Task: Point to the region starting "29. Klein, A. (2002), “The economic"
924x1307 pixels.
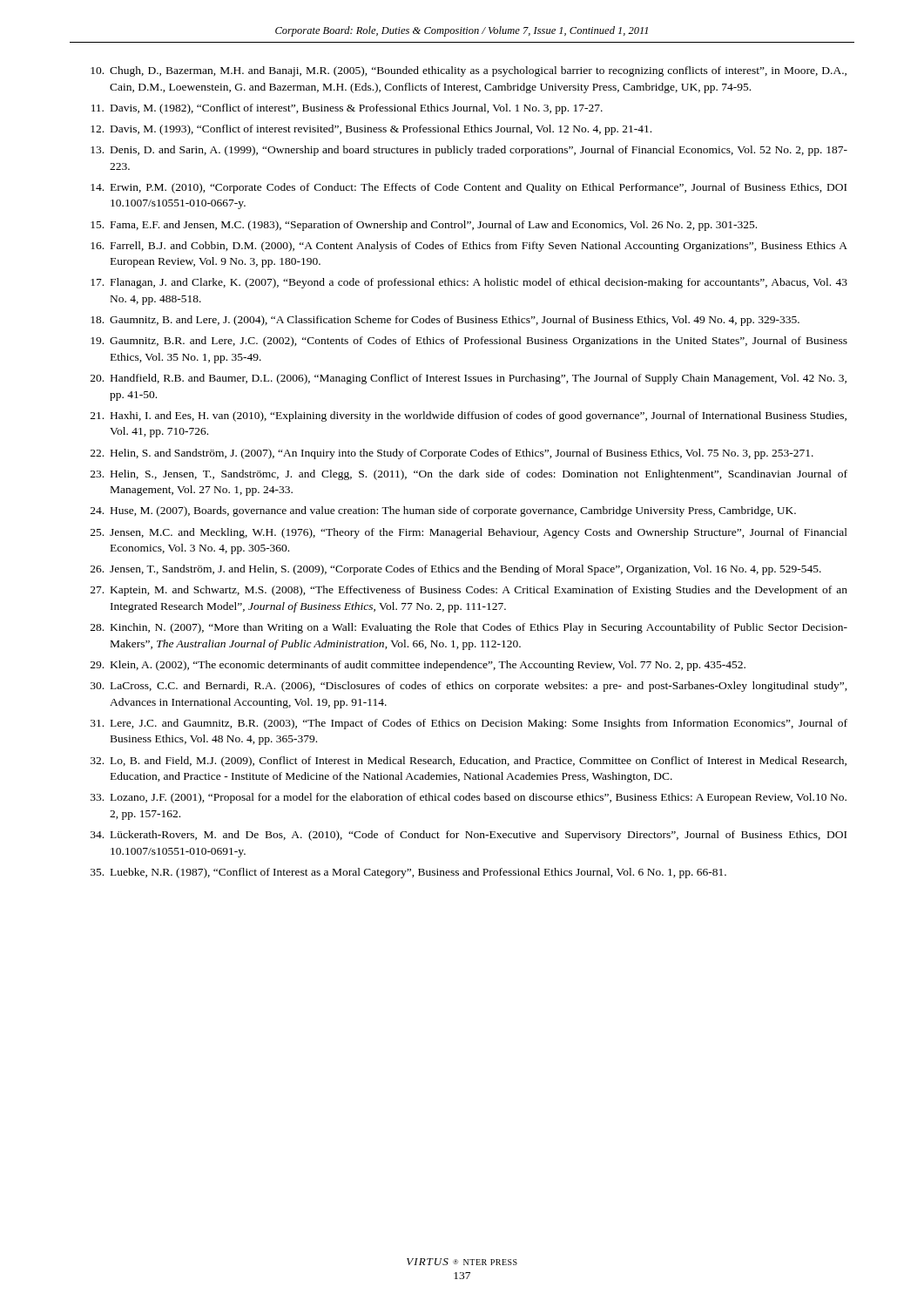Action: click(462, 665)
